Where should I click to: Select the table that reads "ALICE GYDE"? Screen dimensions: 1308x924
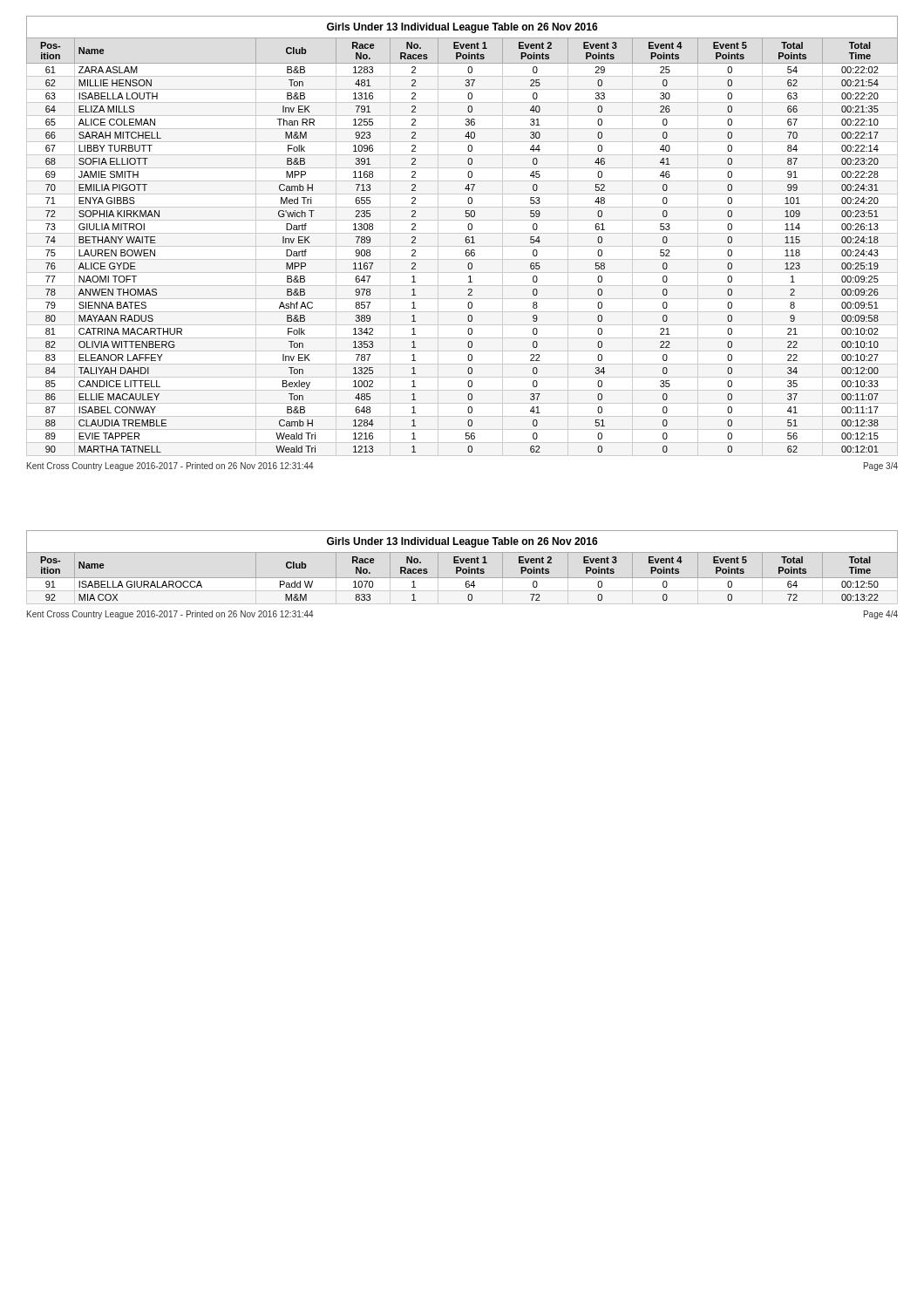(x=462, y=247)
